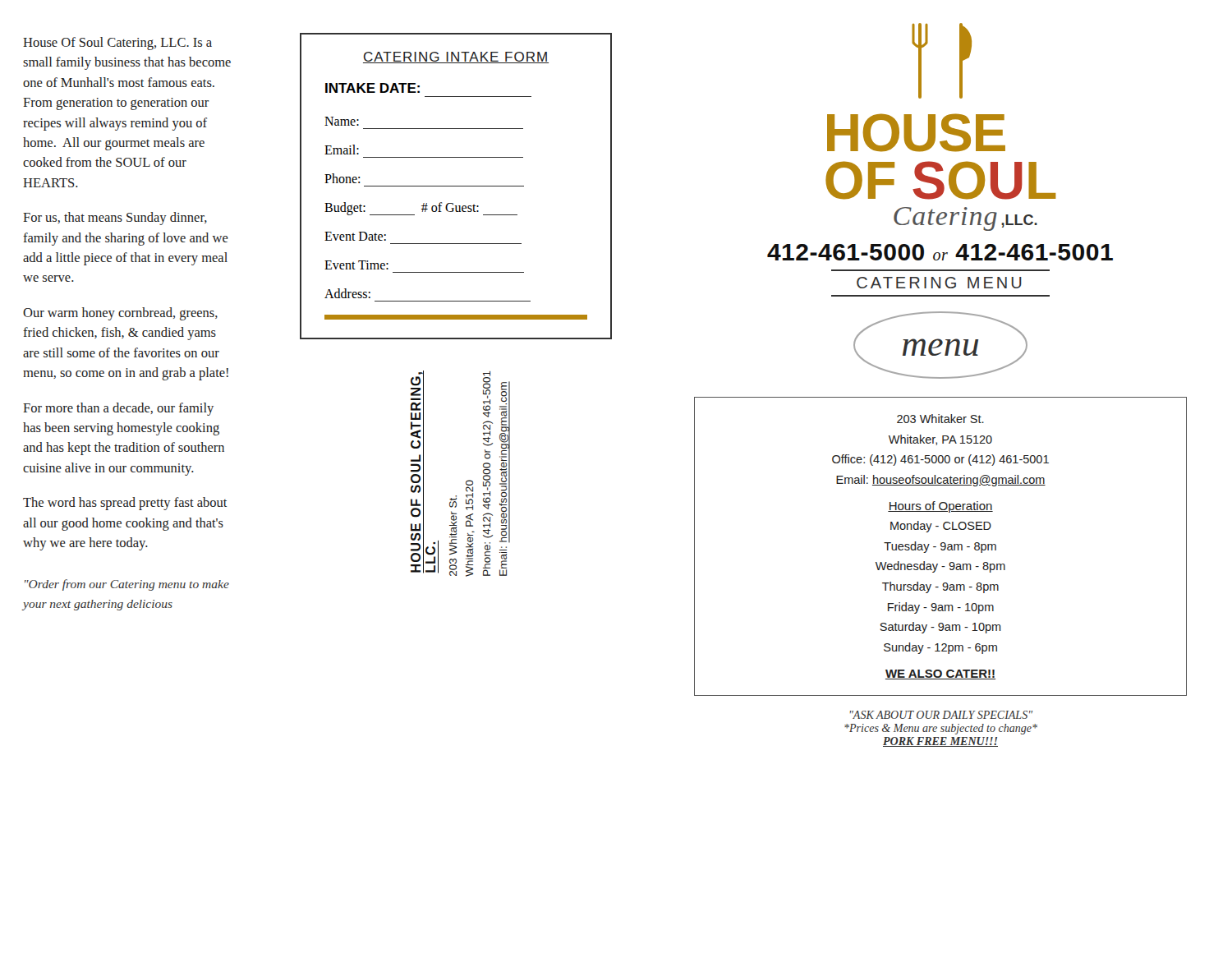This screenshot has width=1232, height=953.
Task: Locate the text block with the text "203 Whitaker St. Whitaker, PA 15120 Phone: (412)"
Action: tap(477, 473)
